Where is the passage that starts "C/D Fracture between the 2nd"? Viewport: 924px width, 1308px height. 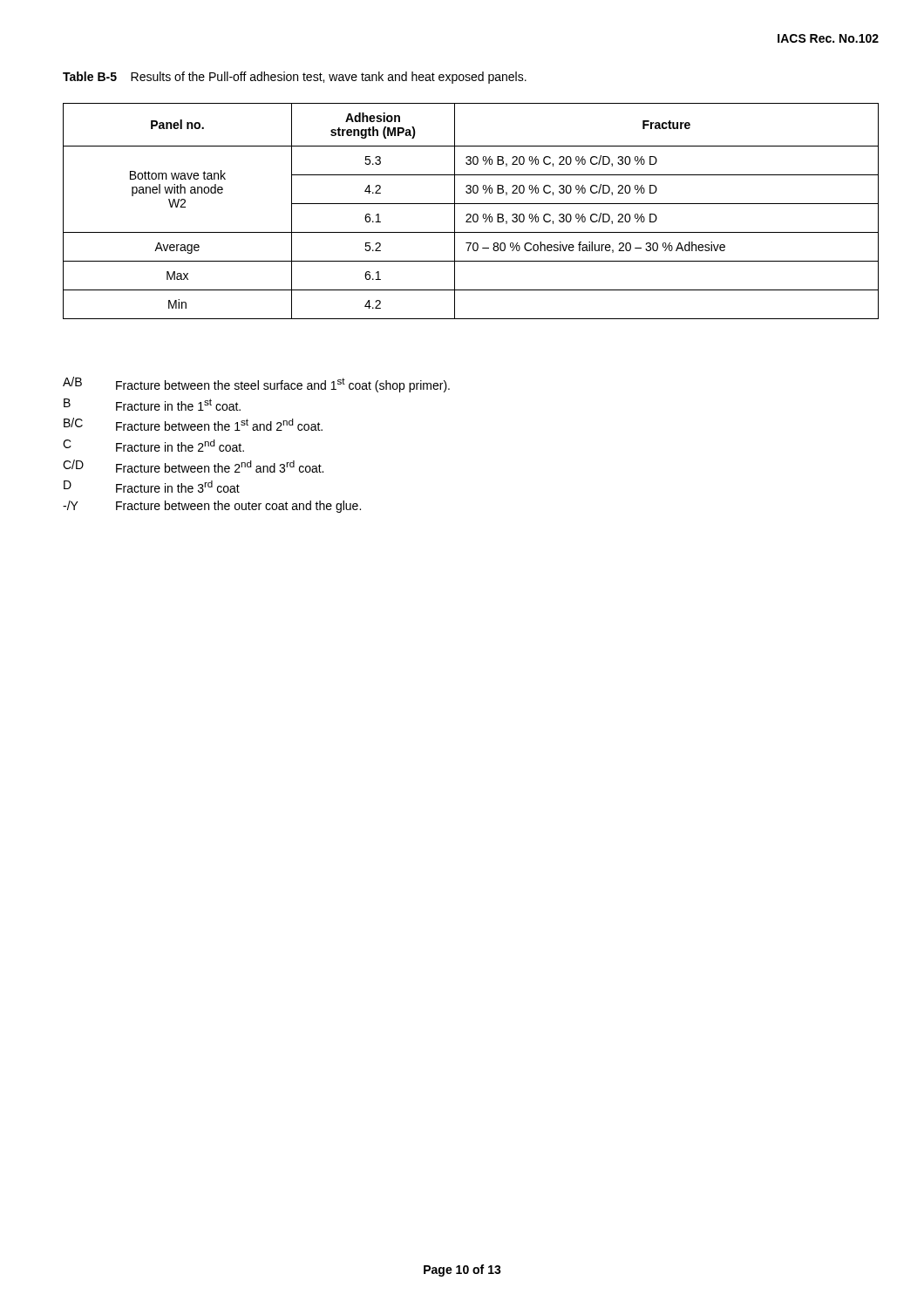(193, 466)
